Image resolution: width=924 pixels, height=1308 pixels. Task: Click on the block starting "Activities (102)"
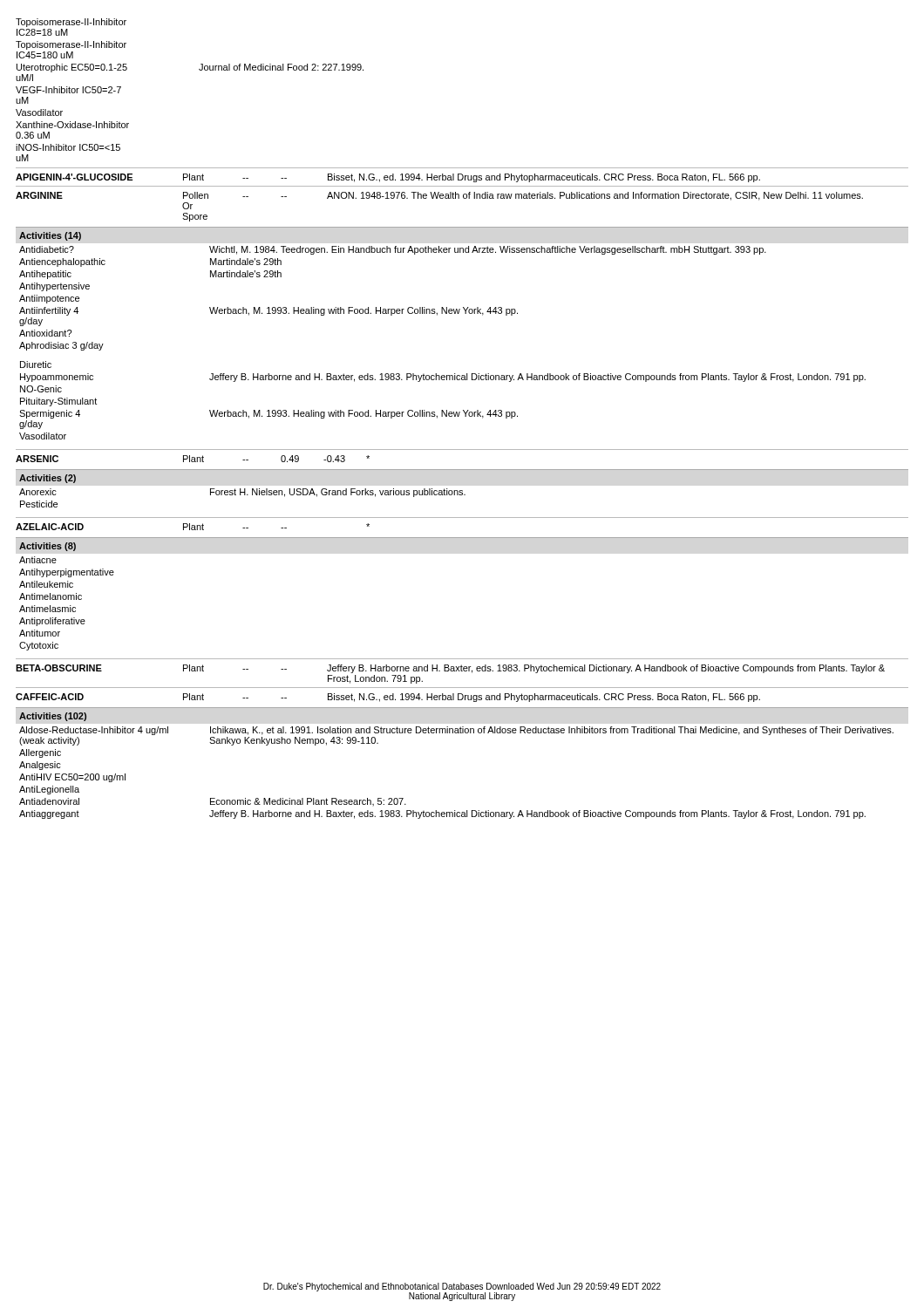pos(53,716)
